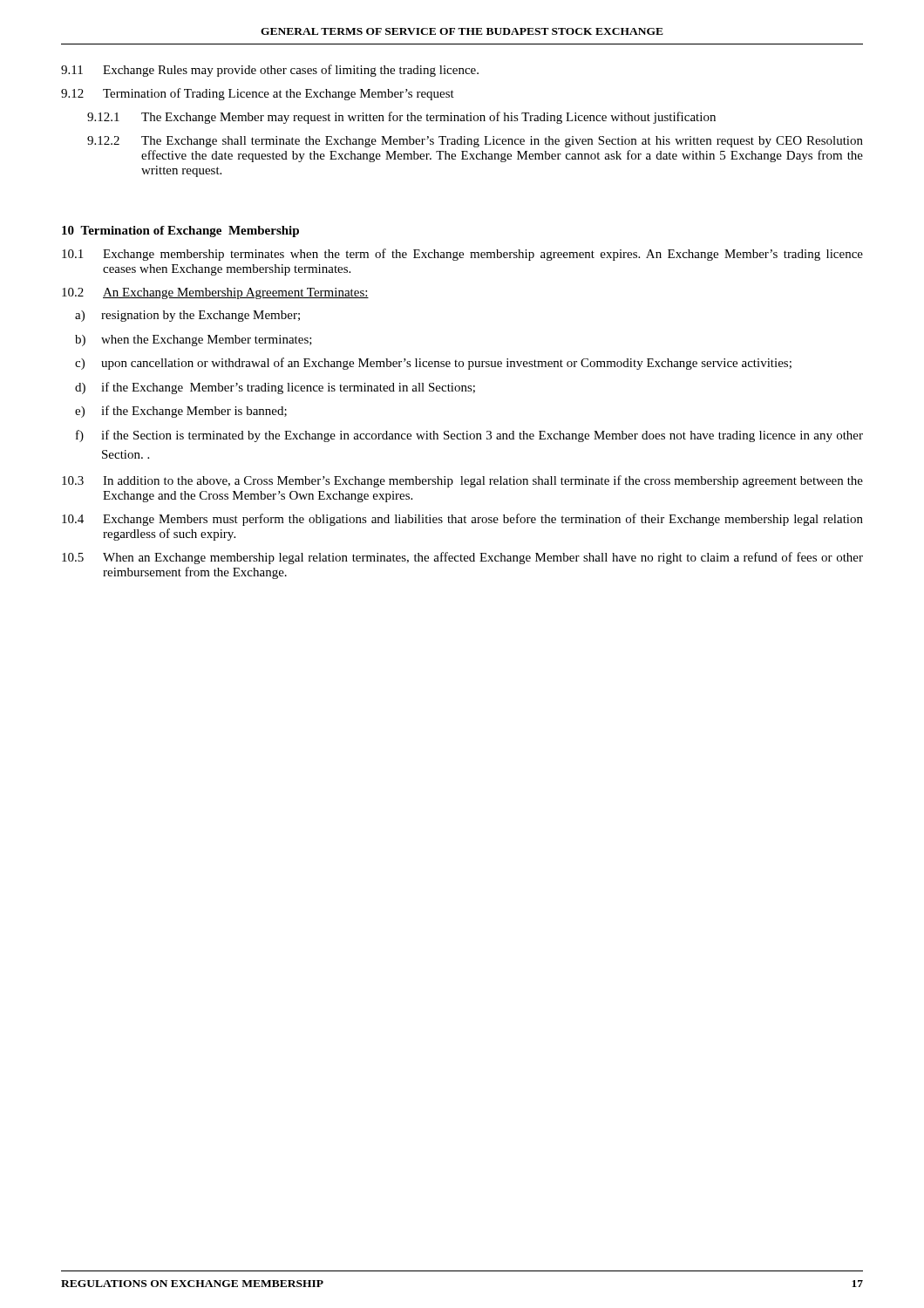Select the block starting "12 Termination of"

point(462,94)
